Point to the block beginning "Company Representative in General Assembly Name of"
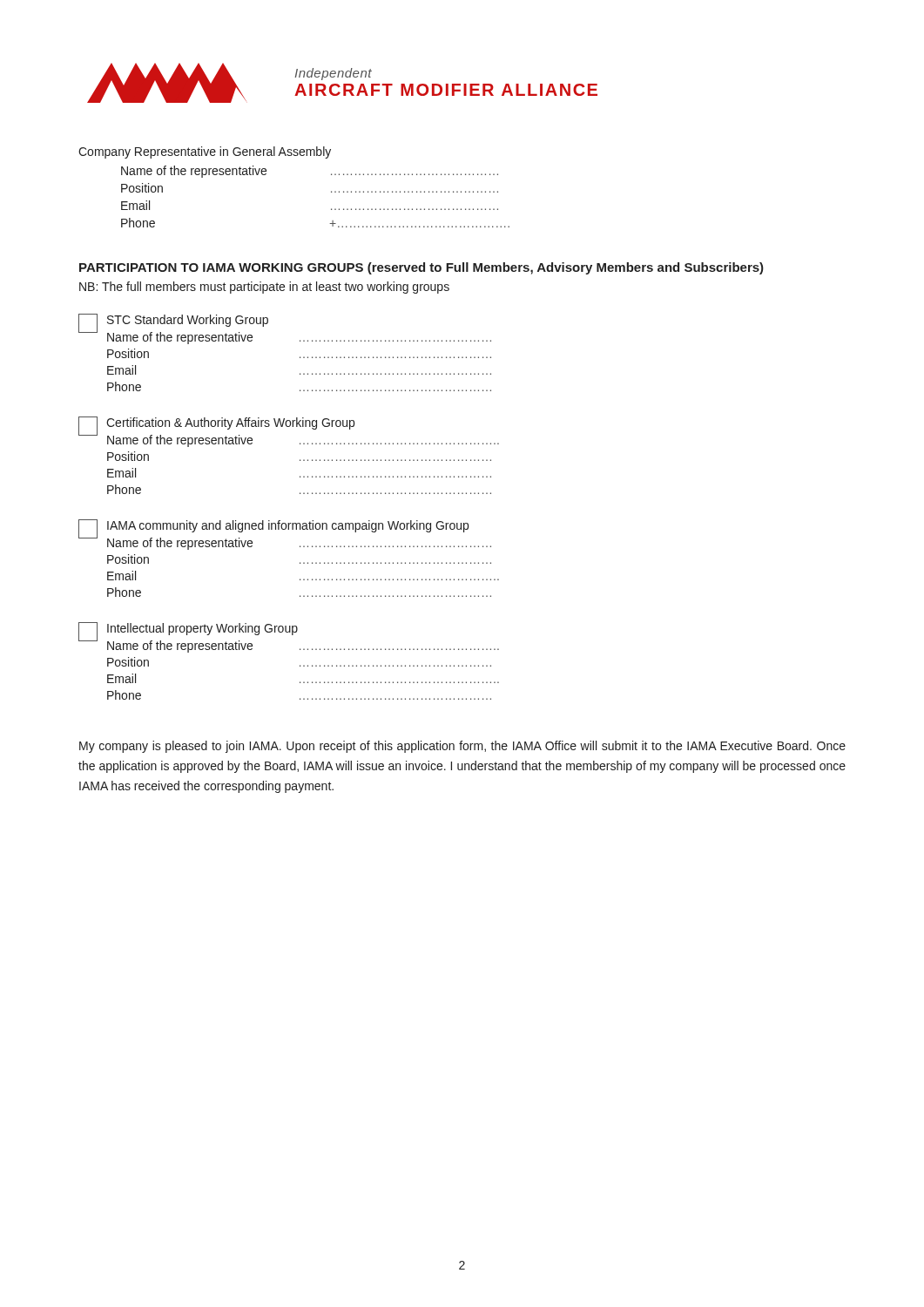The height and width of the screenshot is (1307, 924). (x=462, y=187)
